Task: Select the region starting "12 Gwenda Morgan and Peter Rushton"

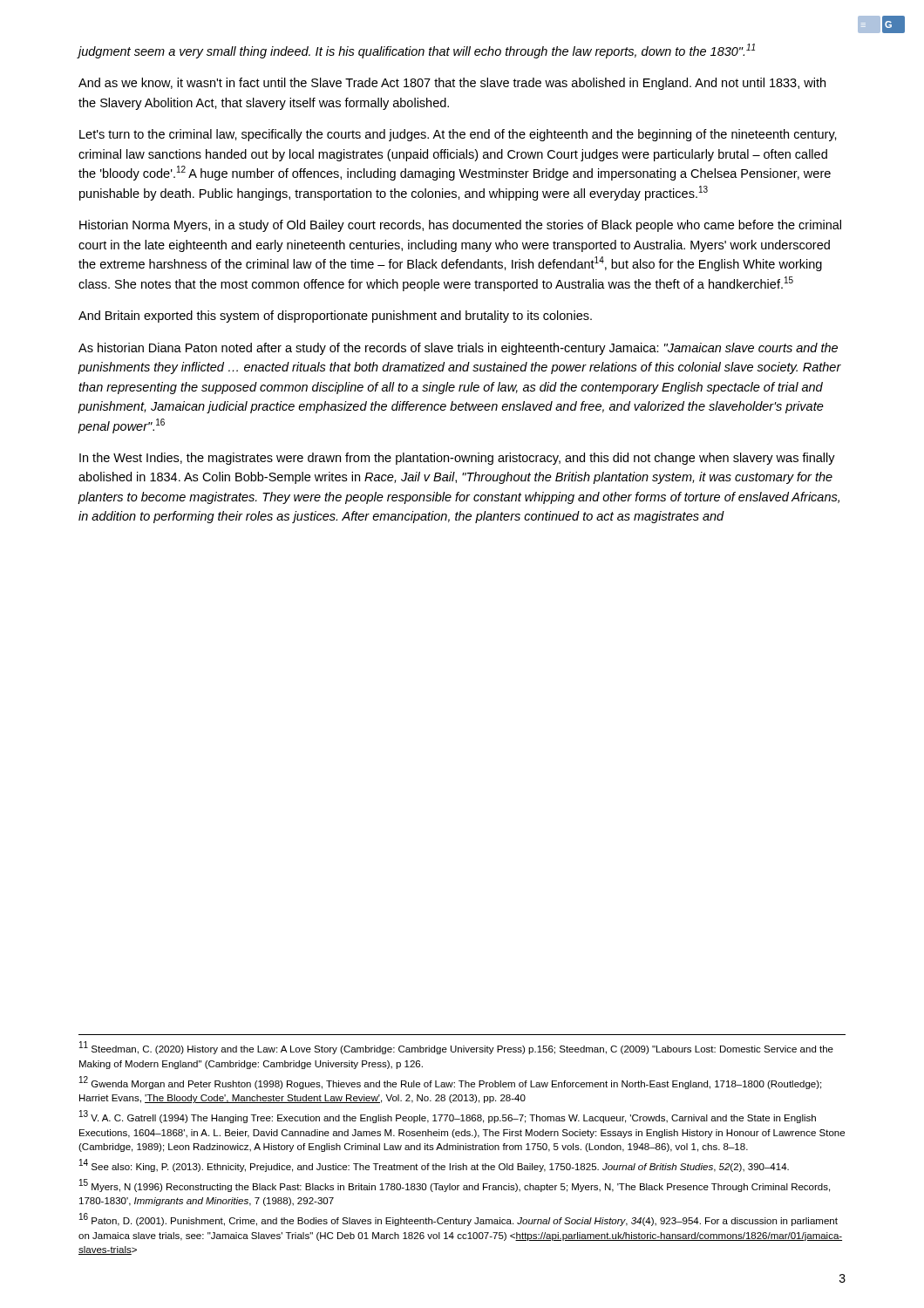Action: point(450,1090)
